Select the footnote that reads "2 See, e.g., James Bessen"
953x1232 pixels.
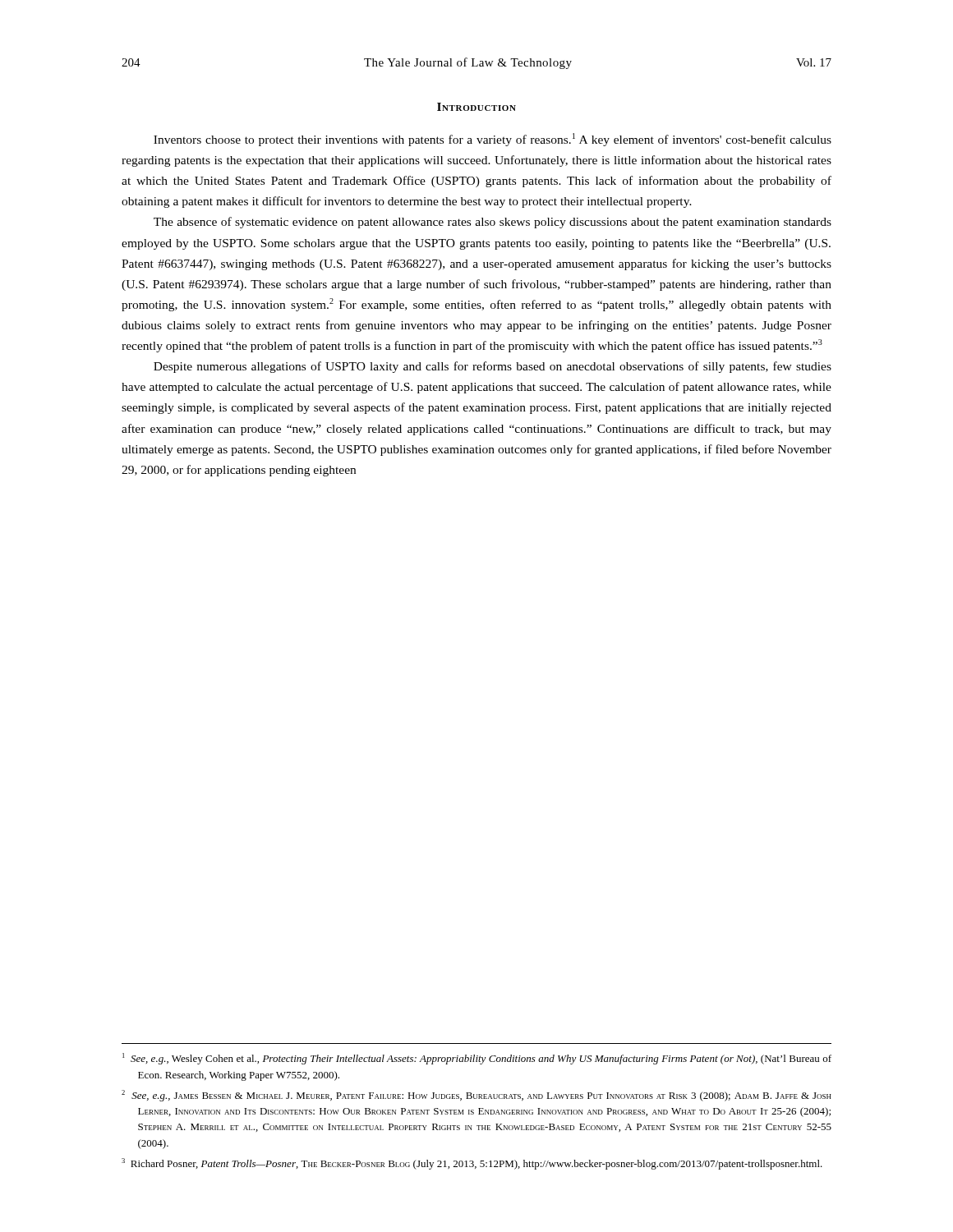pos(476,1118)
